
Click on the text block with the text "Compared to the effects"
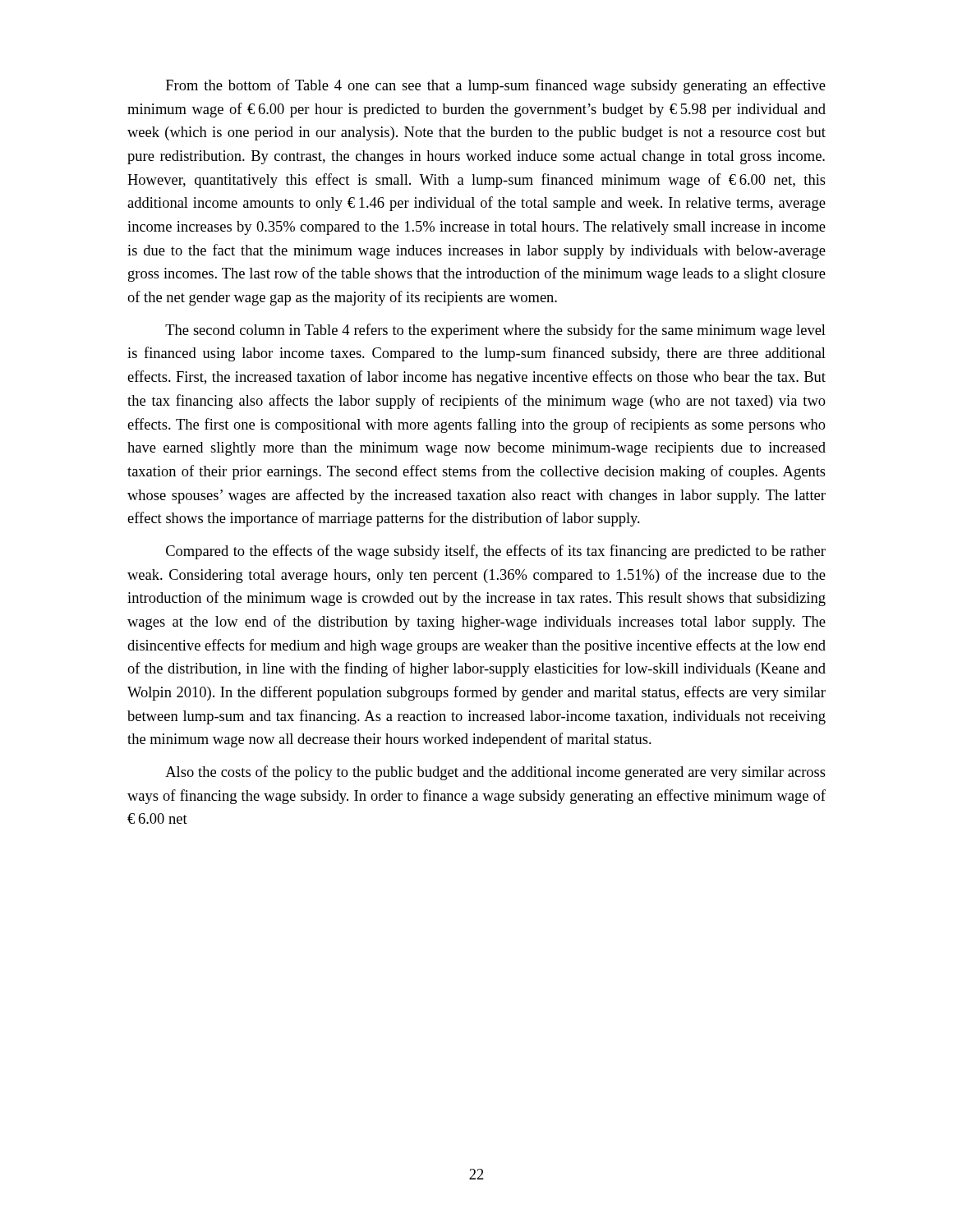[x=476, y=645]
